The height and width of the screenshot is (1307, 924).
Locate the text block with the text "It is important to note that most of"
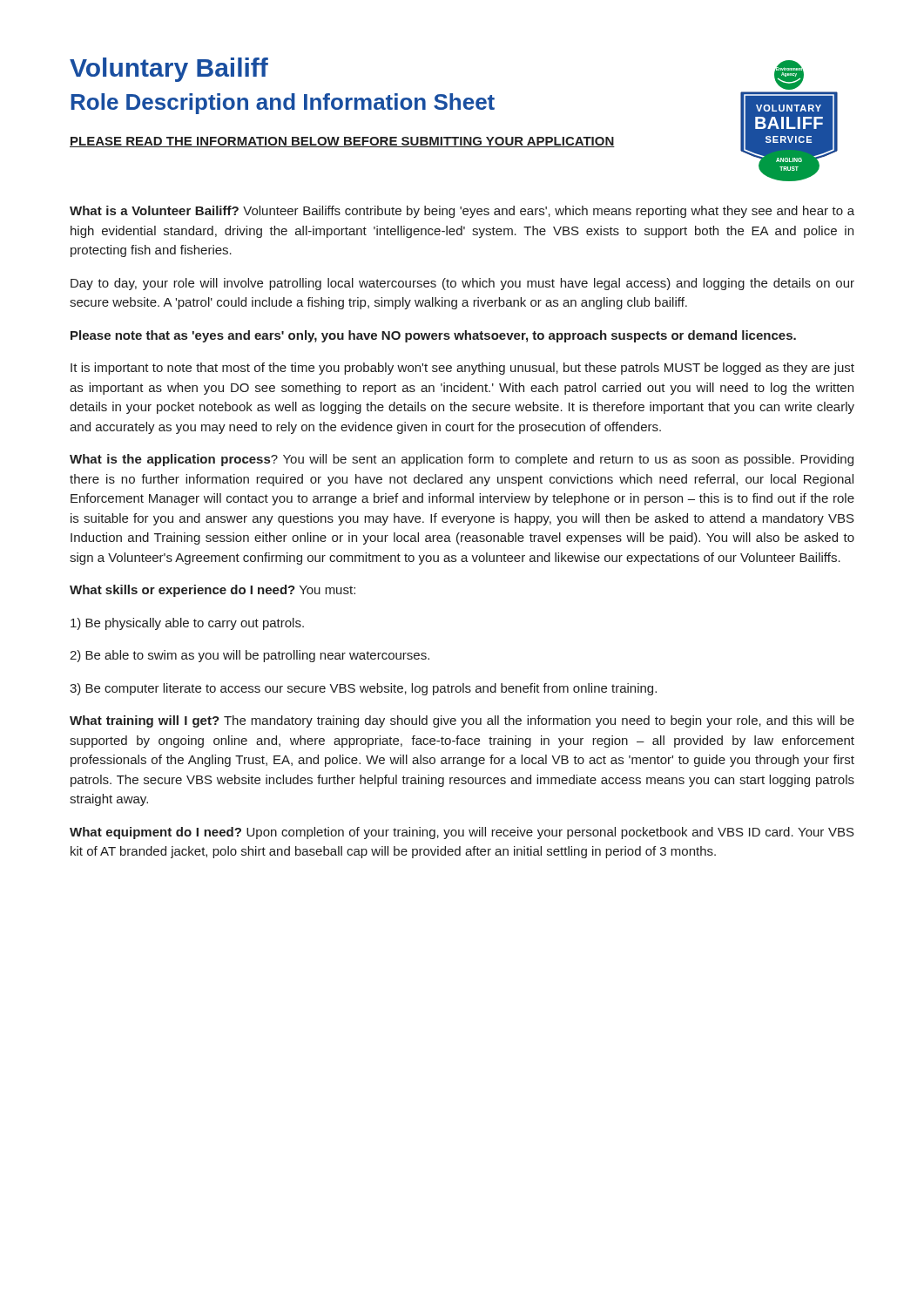click(x=462, y=397)
